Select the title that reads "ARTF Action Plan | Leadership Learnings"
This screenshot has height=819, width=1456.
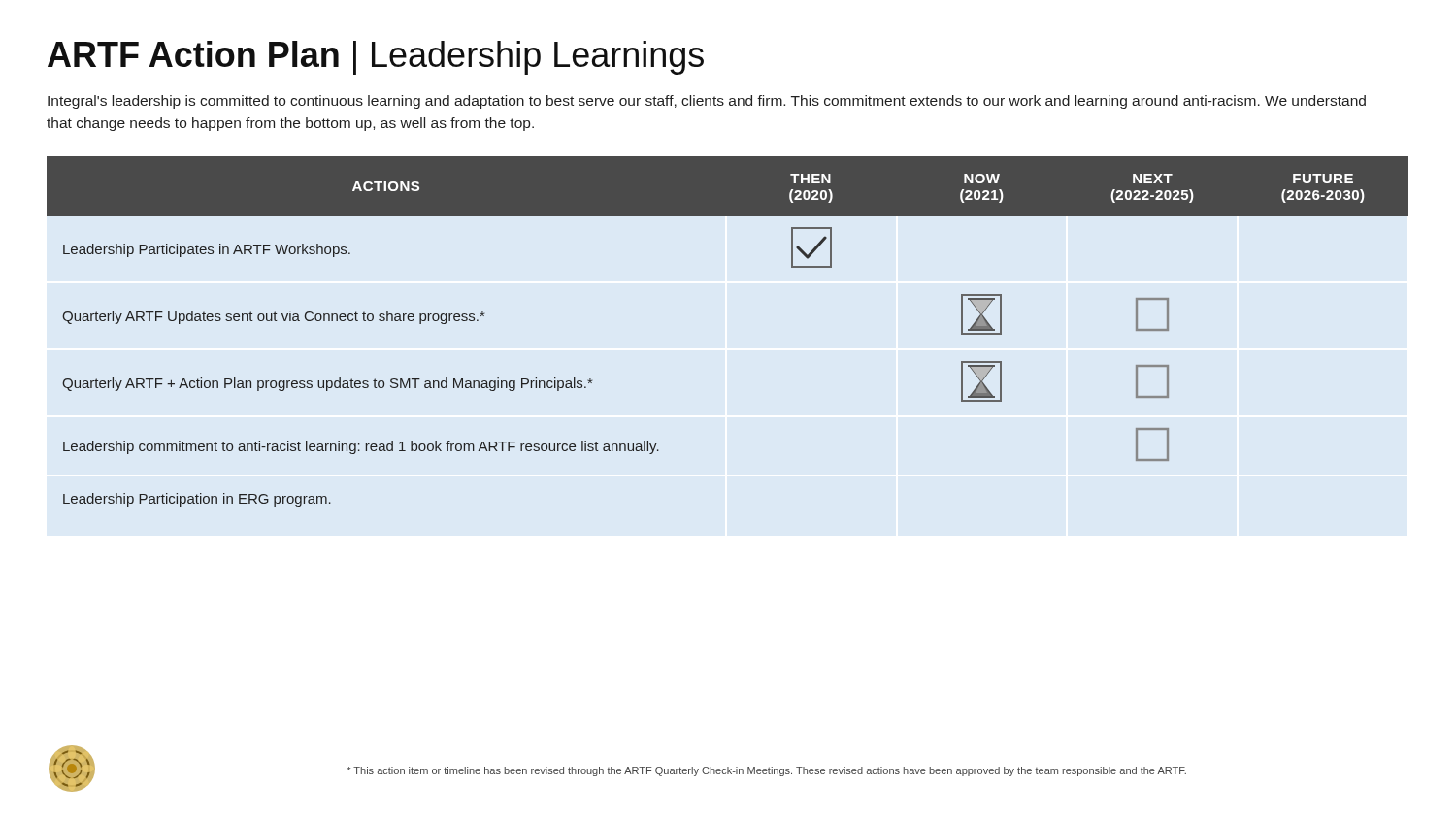pyautogui.click(x=376, y=55)
